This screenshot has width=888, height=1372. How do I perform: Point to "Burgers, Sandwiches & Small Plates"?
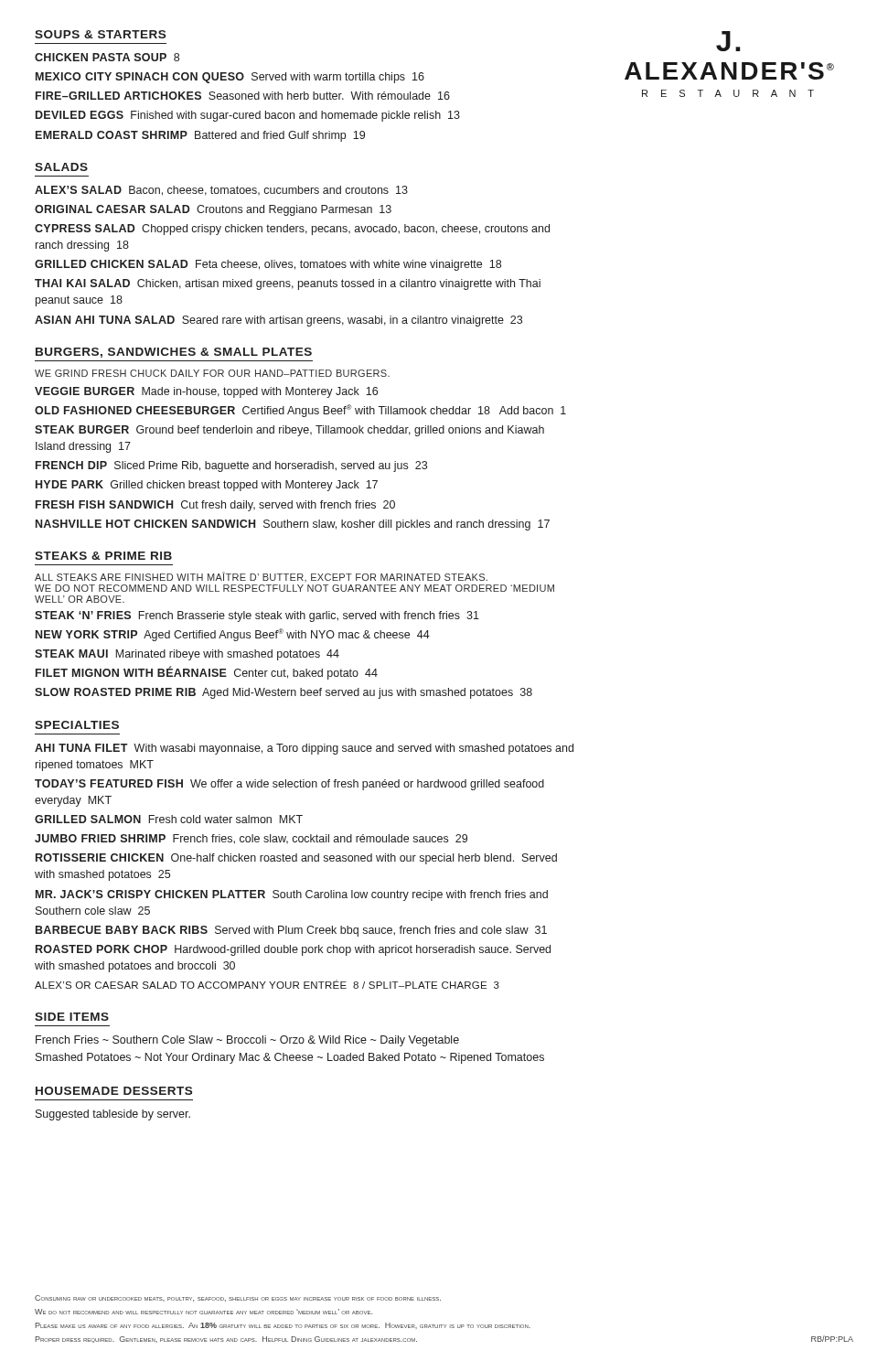point(174,351)
